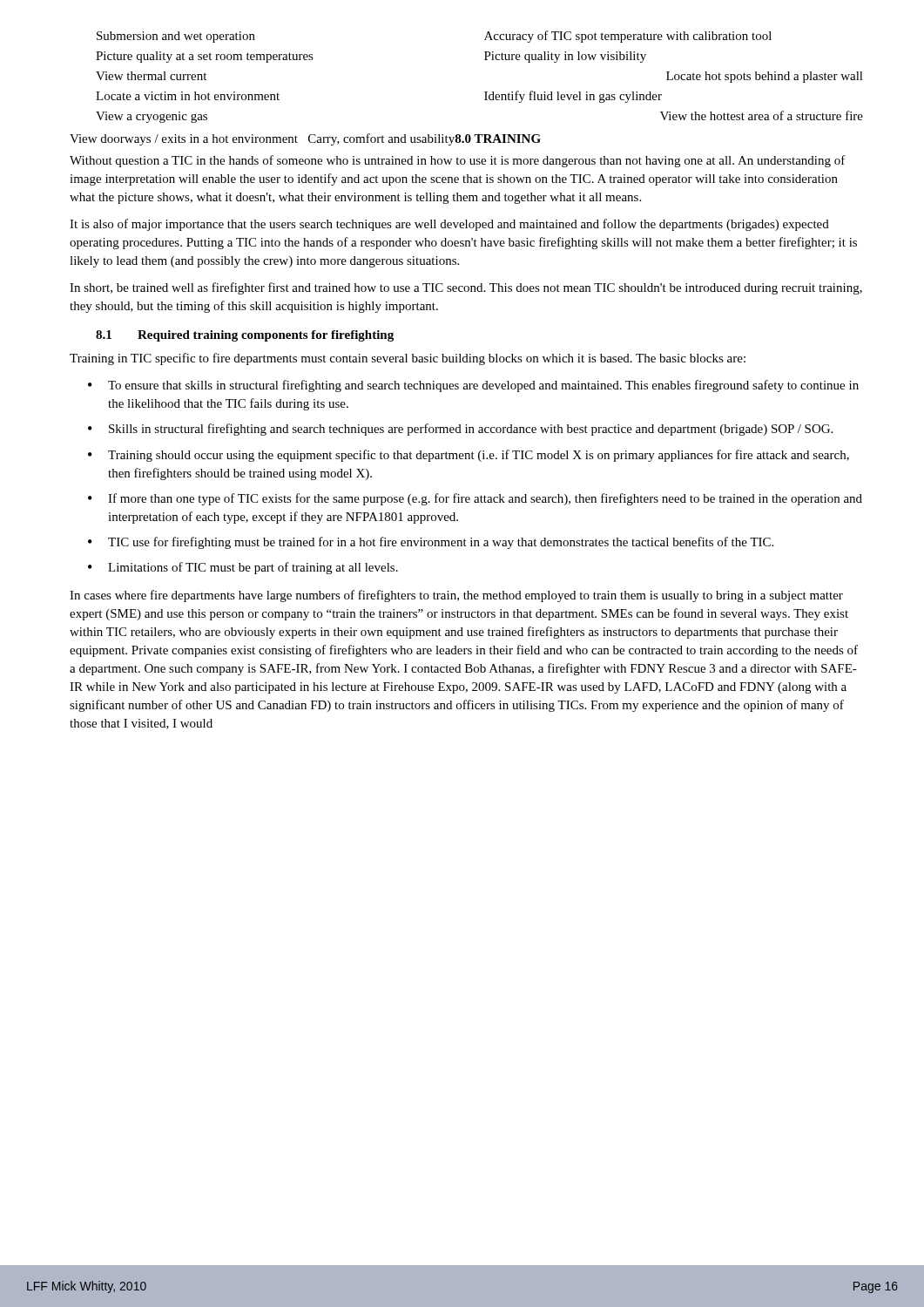Viewport: 924px width, 1307px height.
Task: Select a table
Action: (466, 76)
